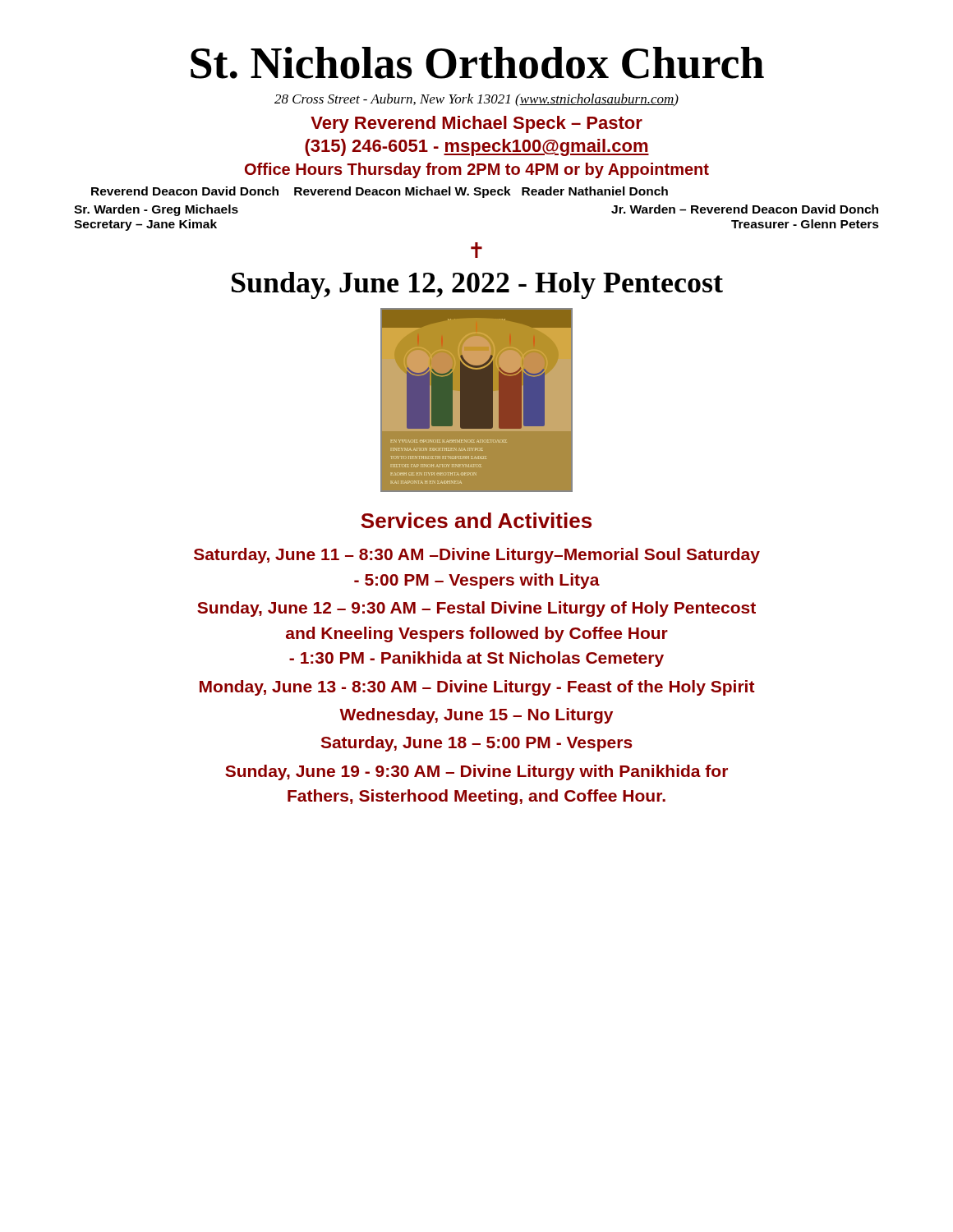Select the illustration
953x1232 pixels.
coord(476,402)
